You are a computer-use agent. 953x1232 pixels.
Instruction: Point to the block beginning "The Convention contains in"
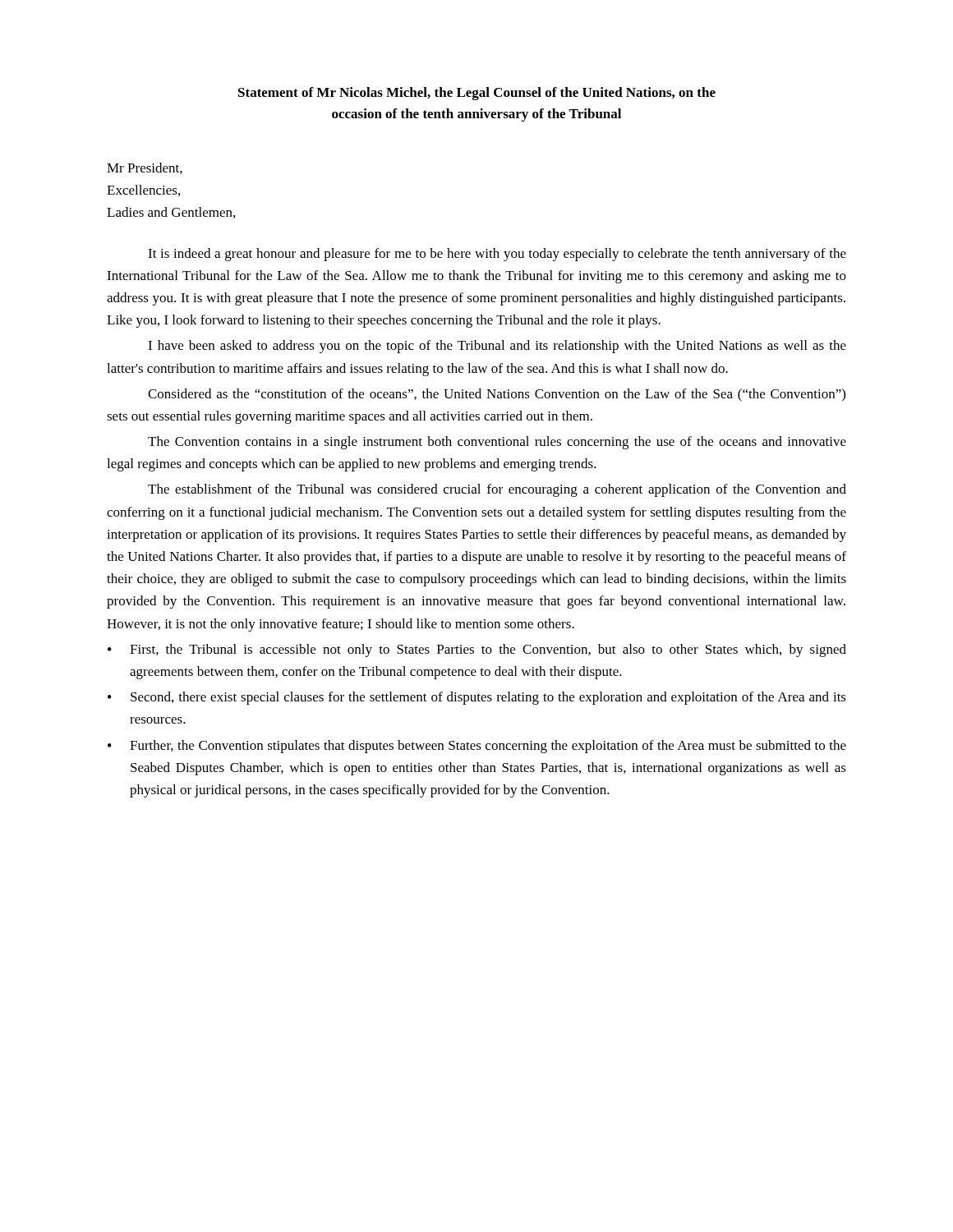[x=476, y=453]
